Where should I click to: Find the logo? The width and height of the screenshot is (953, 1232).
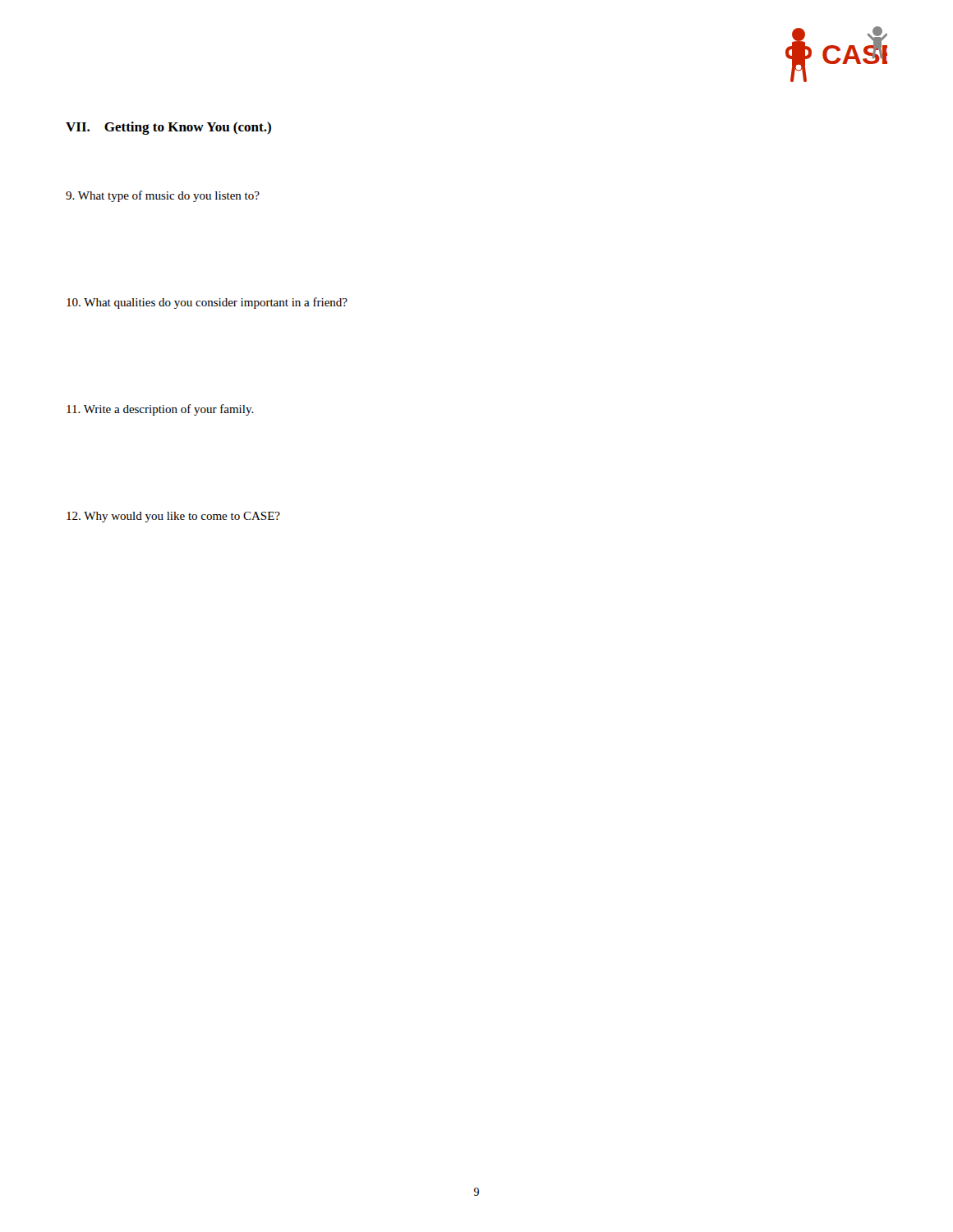[x=834, y=57]
